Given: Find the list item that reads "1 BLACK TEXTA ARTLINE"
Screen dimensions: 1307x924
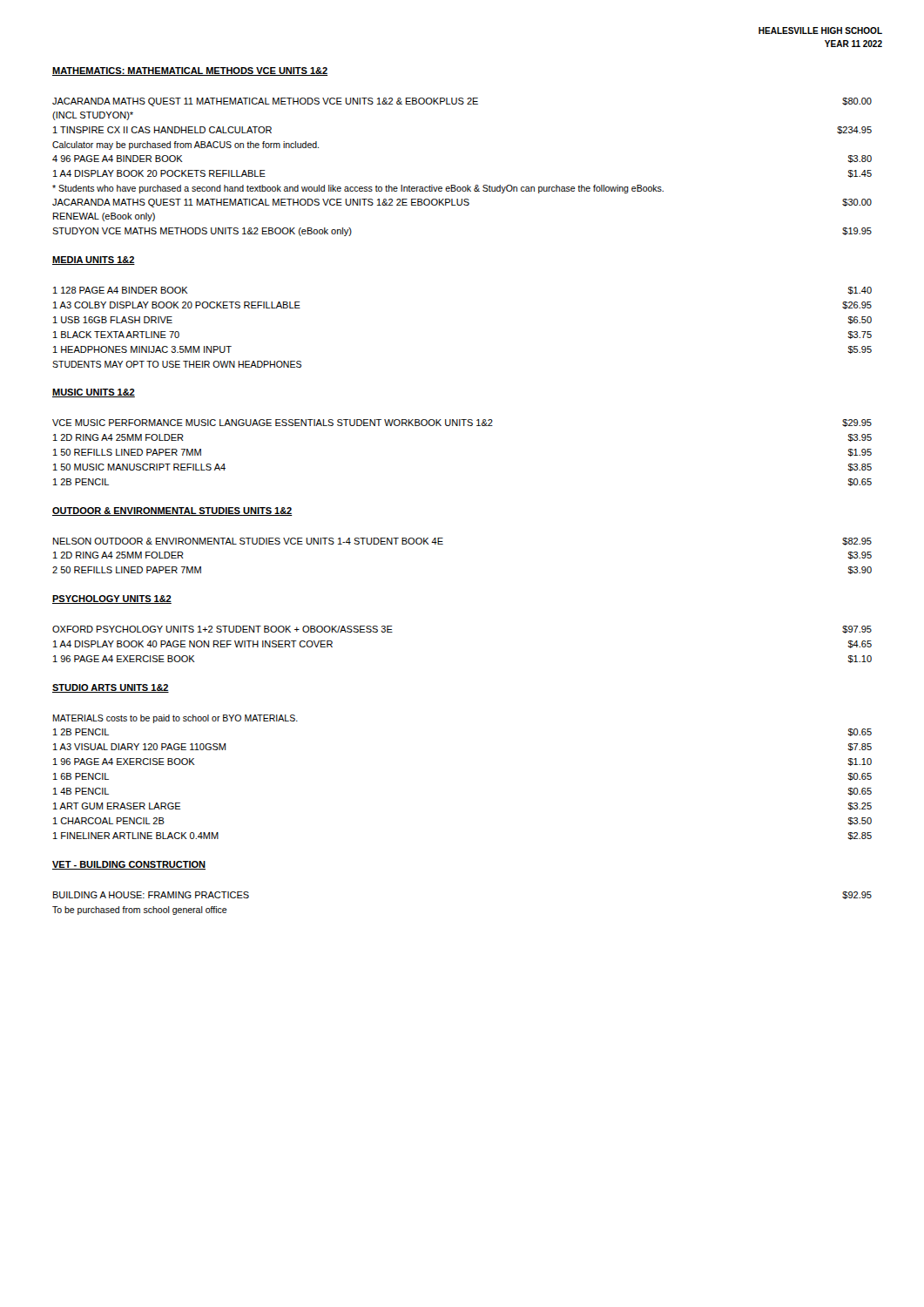Looking at the screenshot, I should [x=109, y=335].
